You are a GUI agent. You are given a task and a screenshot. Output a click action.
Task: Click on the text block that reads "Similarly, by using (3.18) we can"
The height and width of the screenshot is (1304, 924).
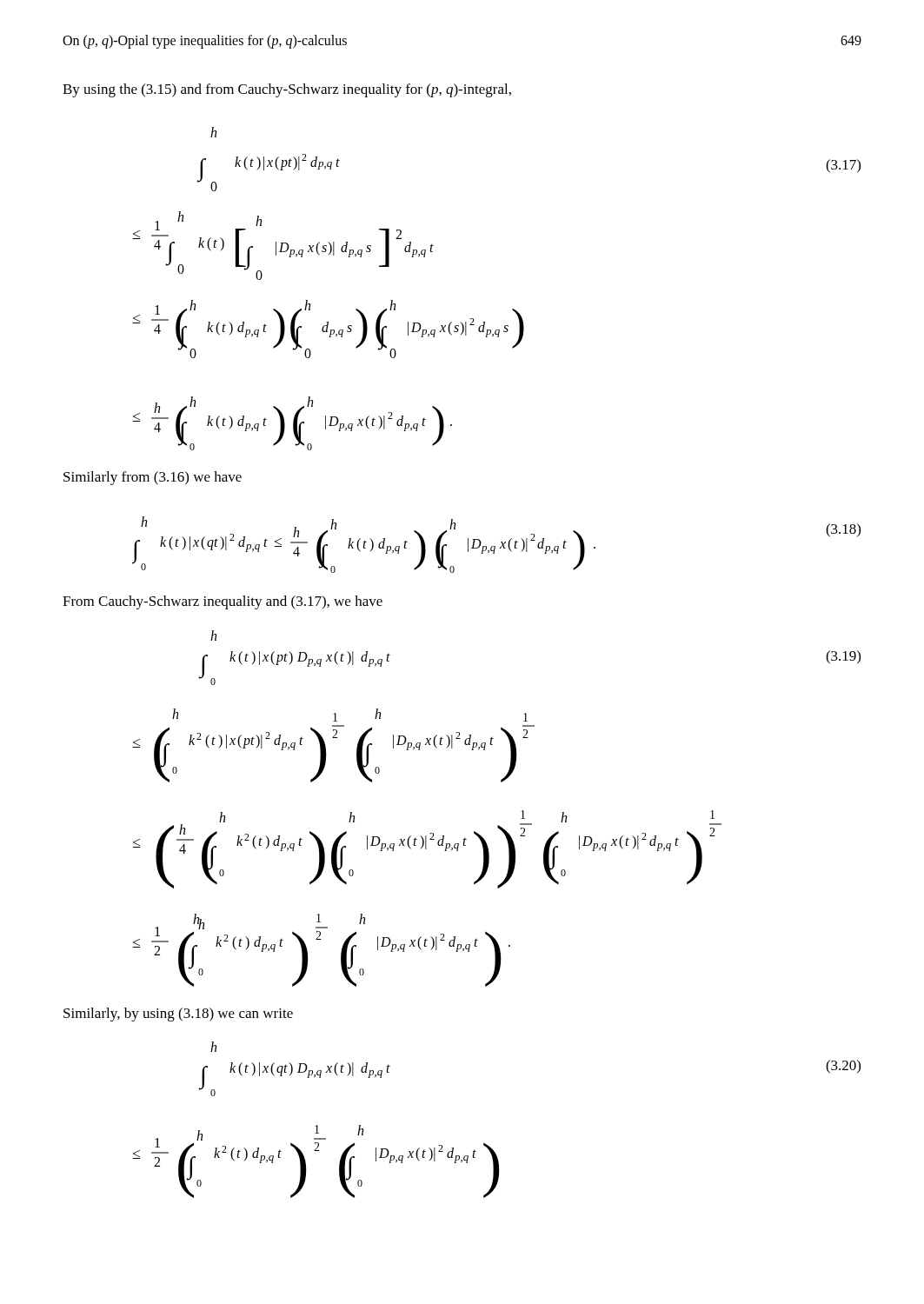pyautogui.click(x=178, y=1013)
